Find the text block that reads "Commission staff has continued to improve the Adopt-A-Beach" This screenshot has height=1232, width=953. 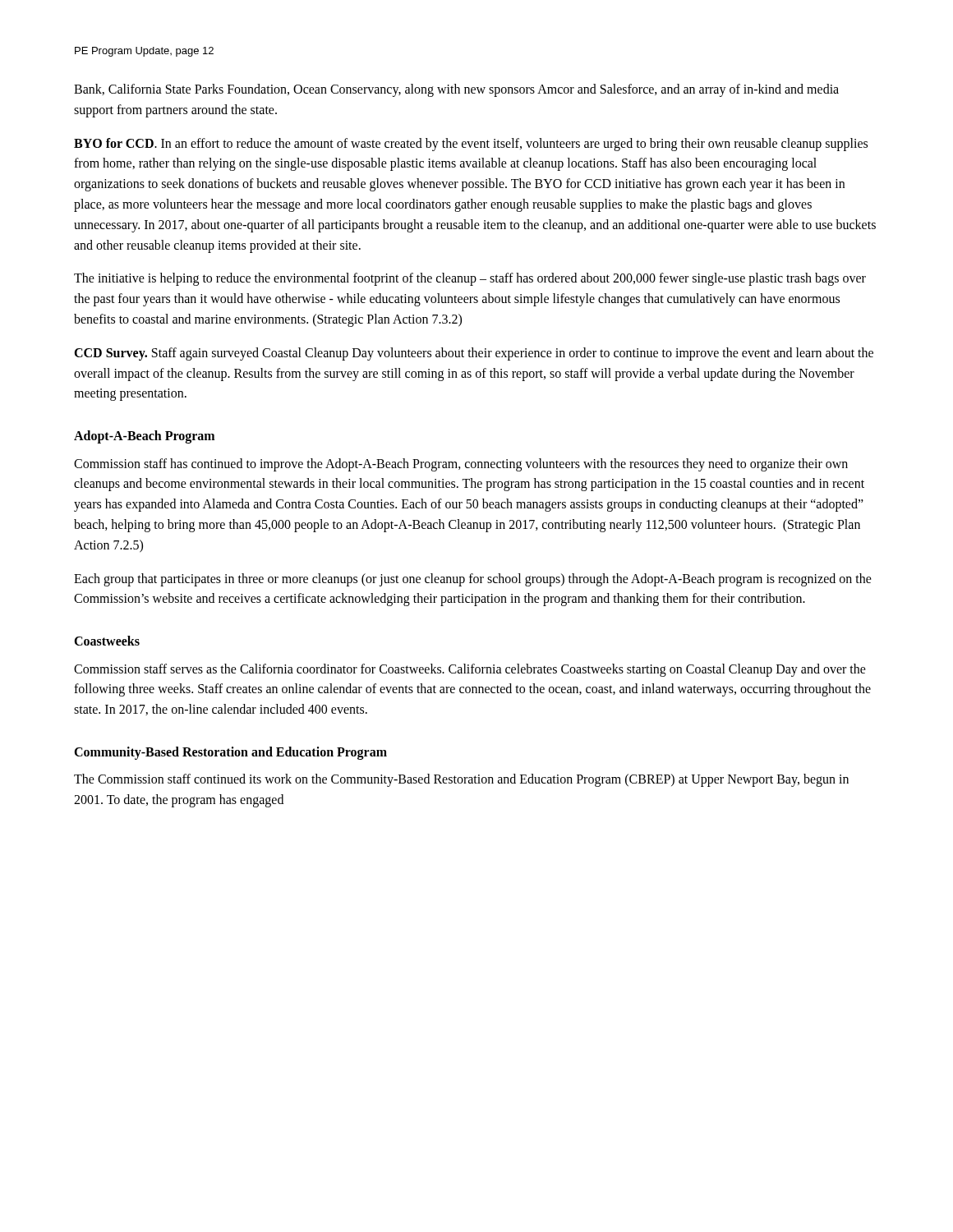tap(469, 504)
